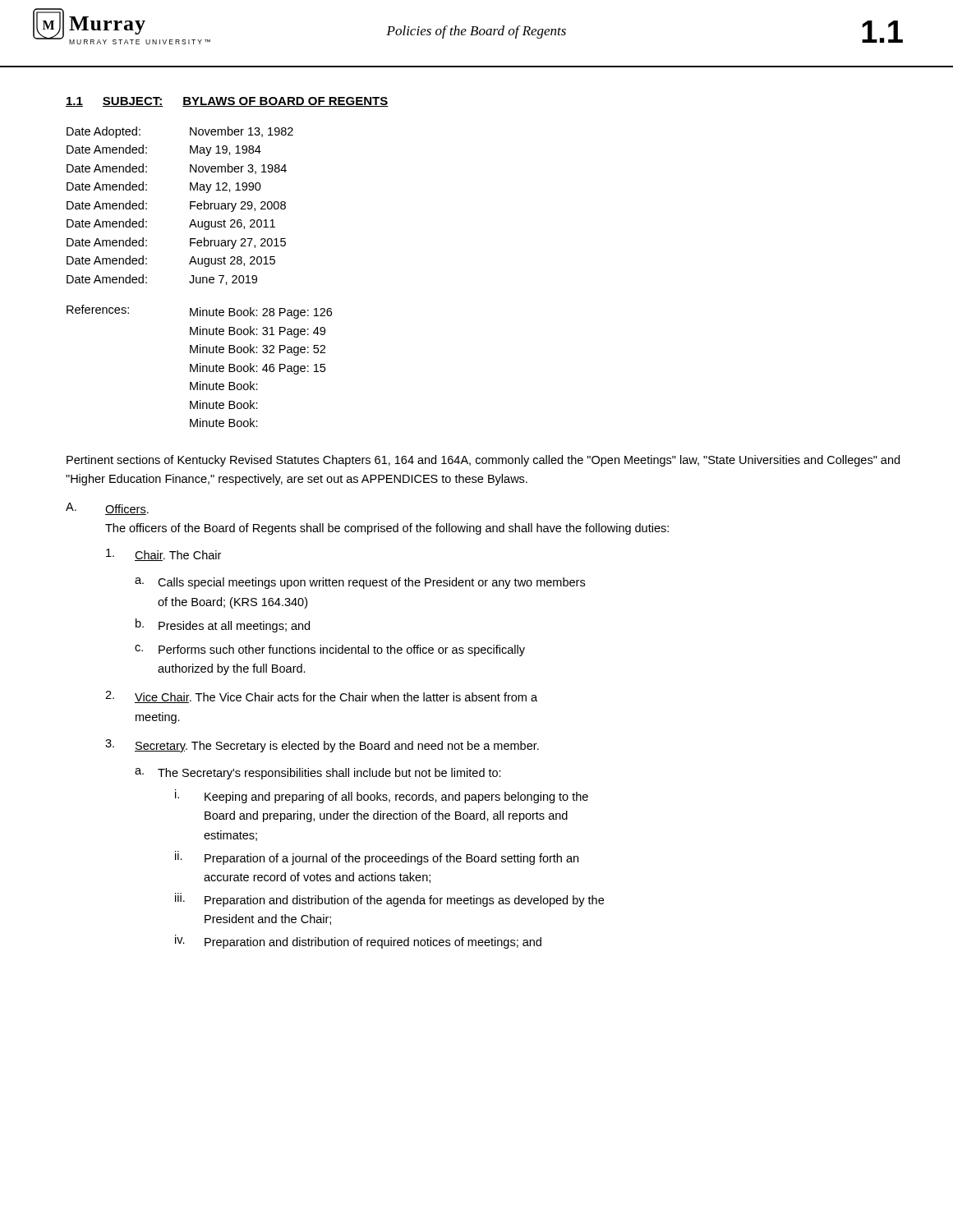Find the block on this page that starts "Pertinent sections of Kentucky Revised"
Viewport: 953px width, 1232px height.
coord(483,469)
